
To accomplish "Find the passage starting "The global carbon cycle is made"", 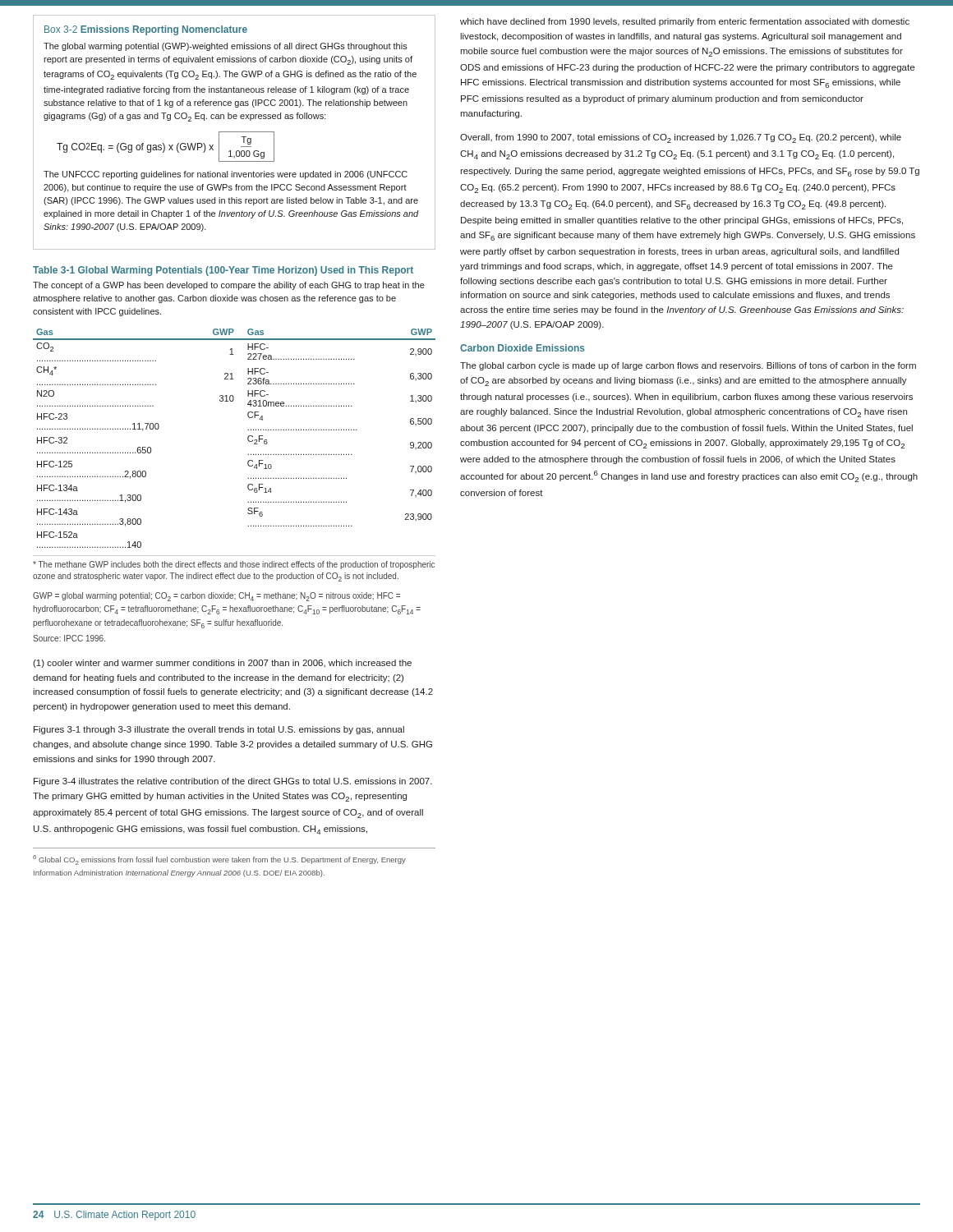I will 689,429.
